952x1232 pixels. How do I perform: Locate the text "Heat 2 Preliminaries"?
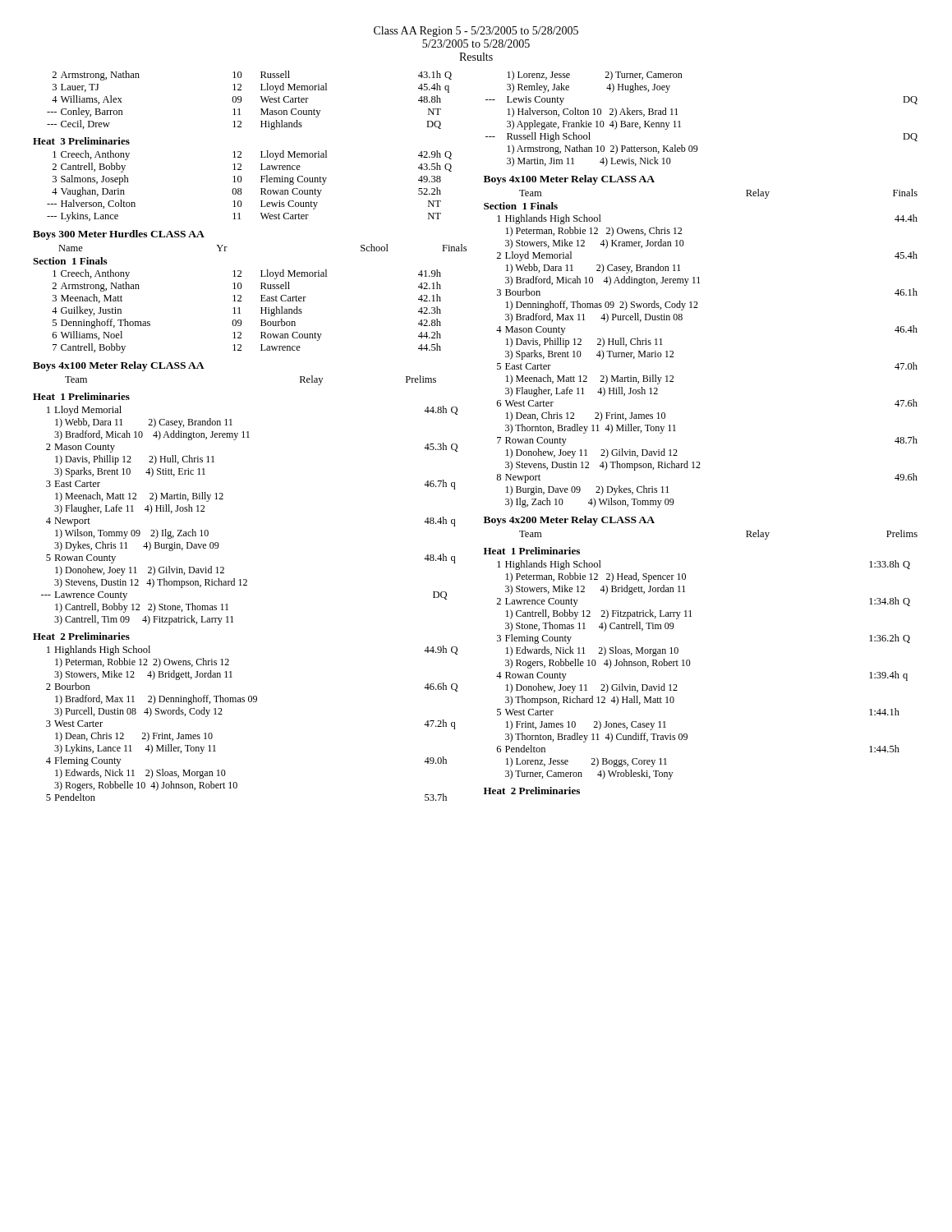(x=532, y=791)
